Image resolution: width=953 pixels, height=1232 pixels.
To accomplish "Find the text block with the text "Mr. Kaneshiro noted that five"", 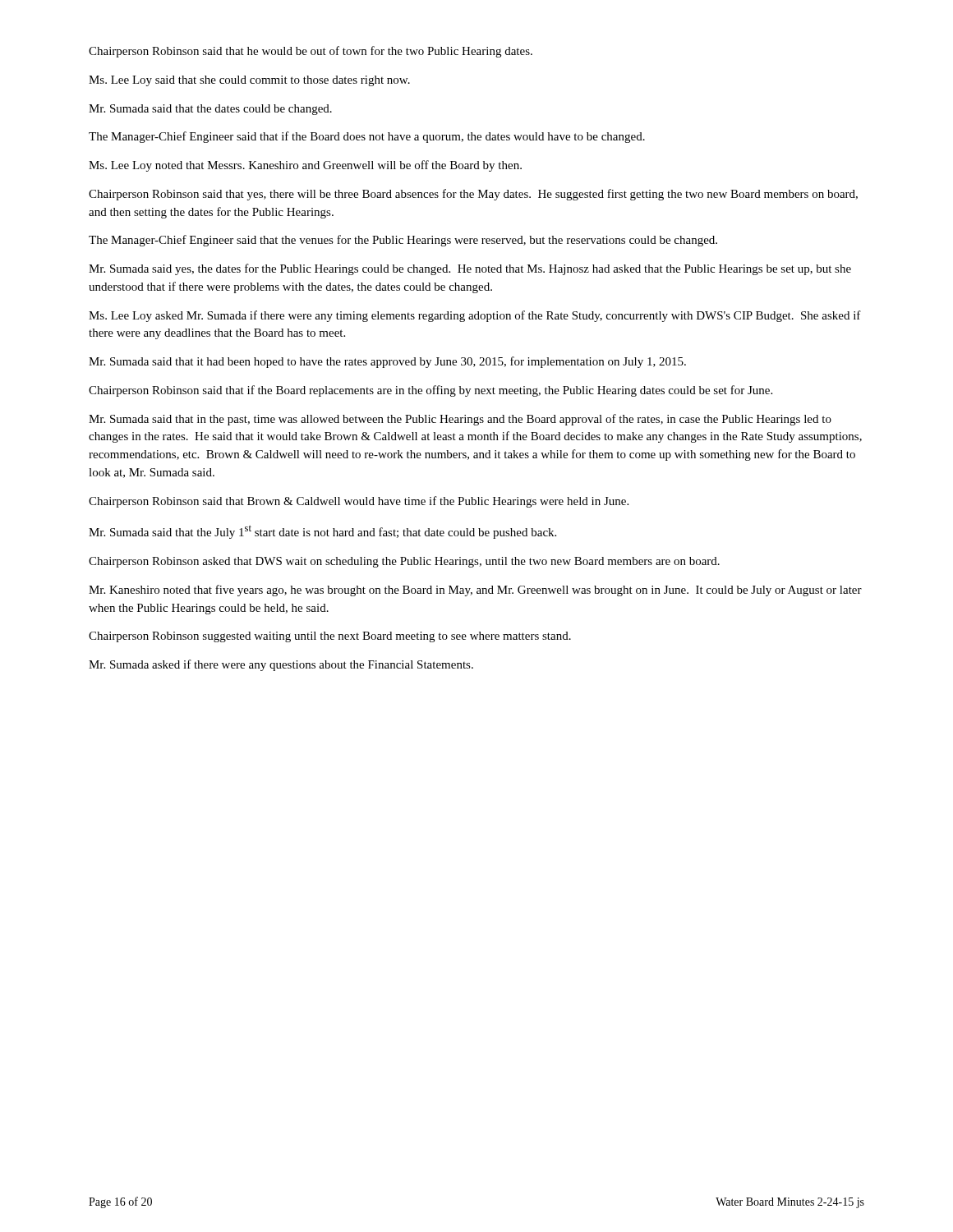I will click(475, 598).
